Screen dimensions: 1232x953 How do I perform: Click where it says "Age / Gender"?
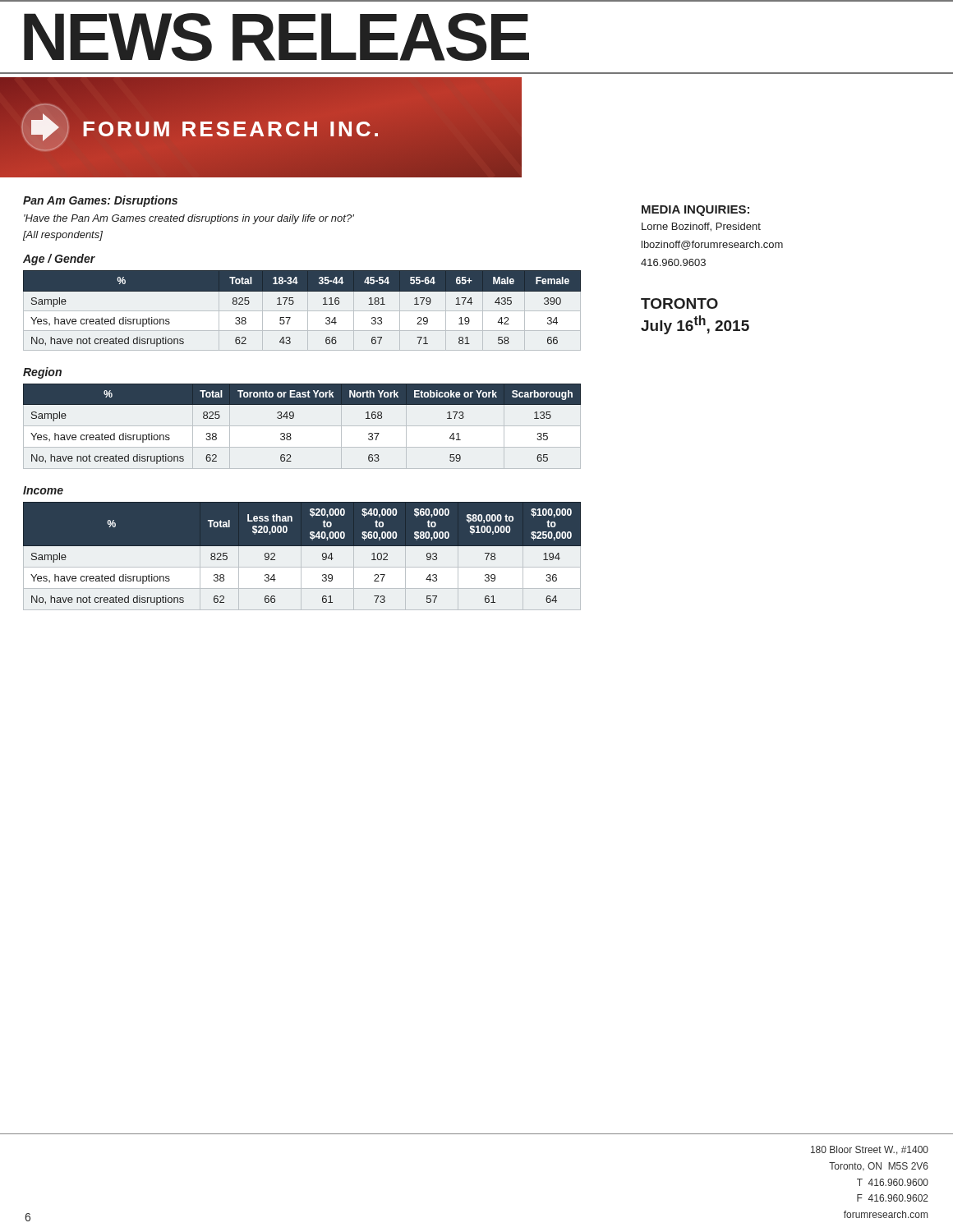pos(59,259)
